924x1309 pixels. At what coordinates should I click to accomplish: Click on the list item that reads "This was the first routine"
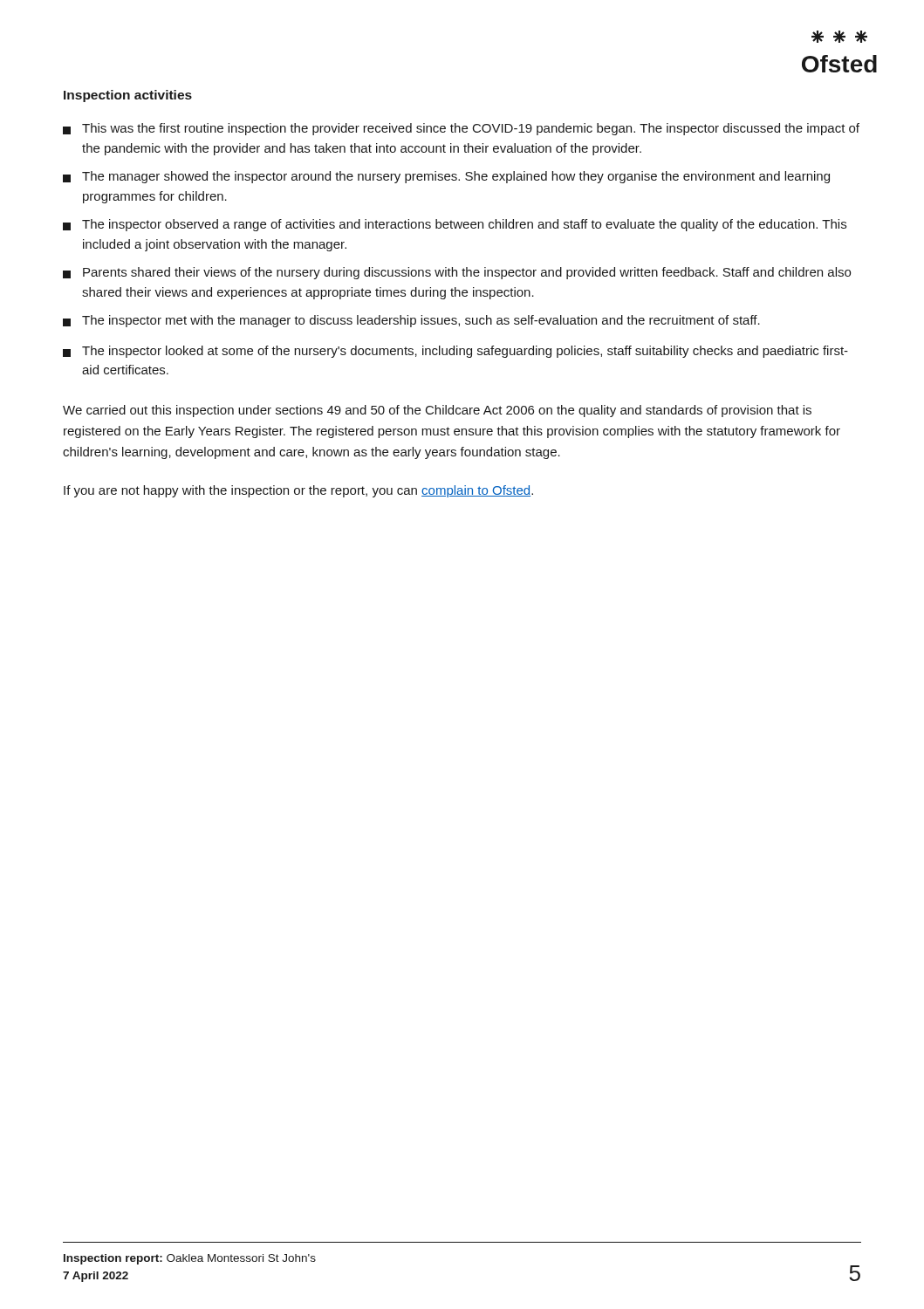coord(462,138)
